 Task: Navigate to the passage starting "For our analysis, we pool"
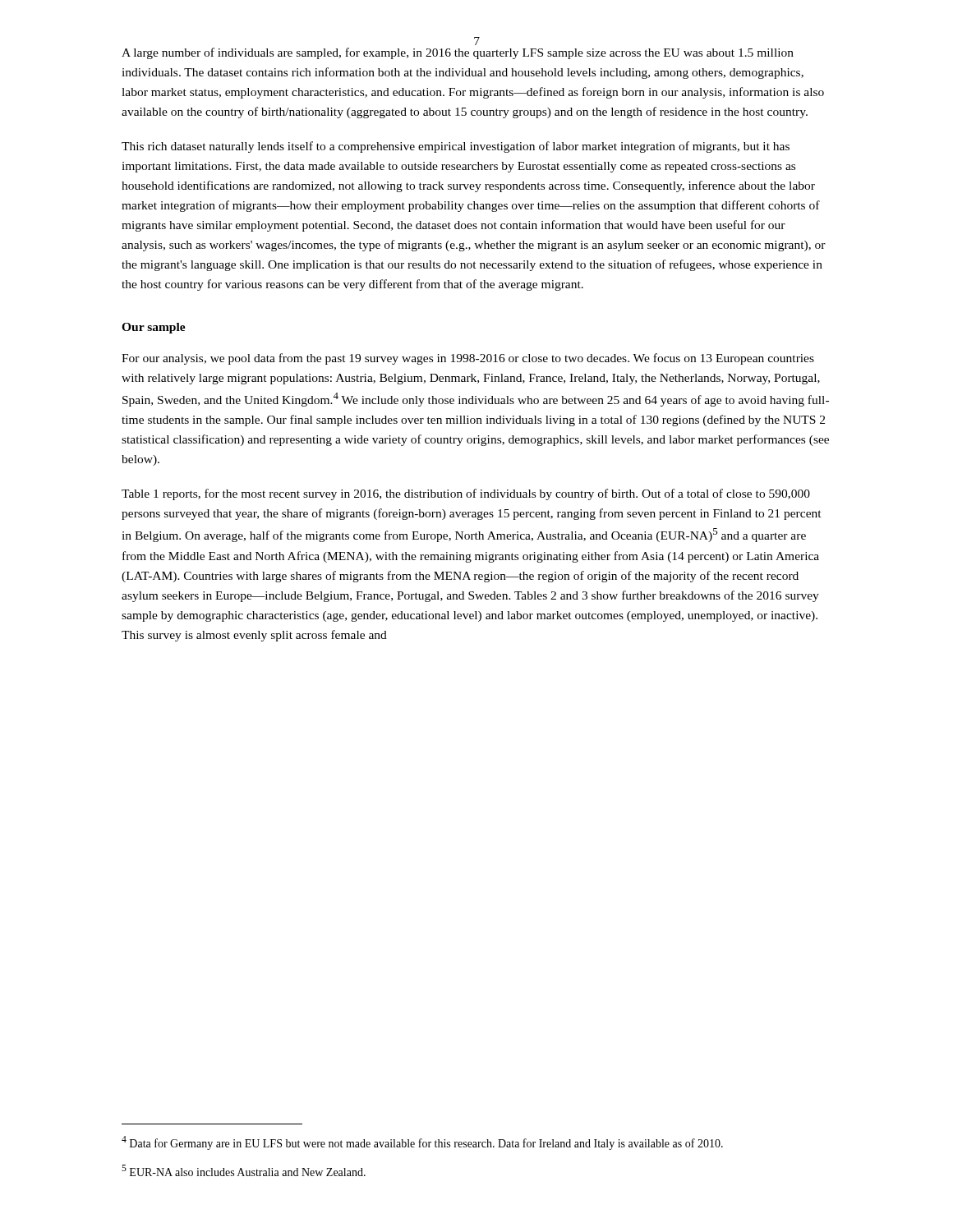click(476, 408)
